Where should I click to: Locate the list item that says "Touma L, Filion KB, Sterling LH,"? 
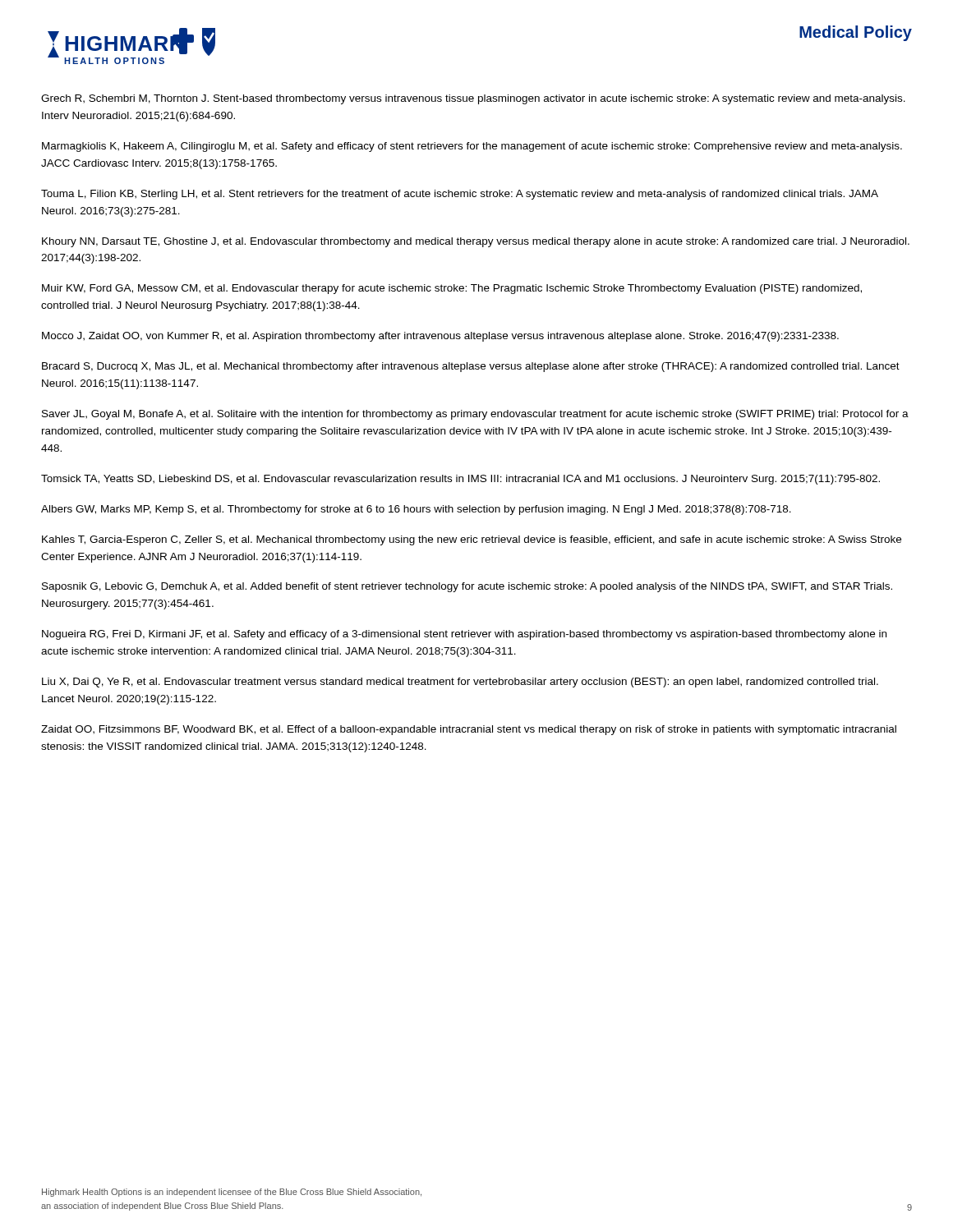pos(459,202)
